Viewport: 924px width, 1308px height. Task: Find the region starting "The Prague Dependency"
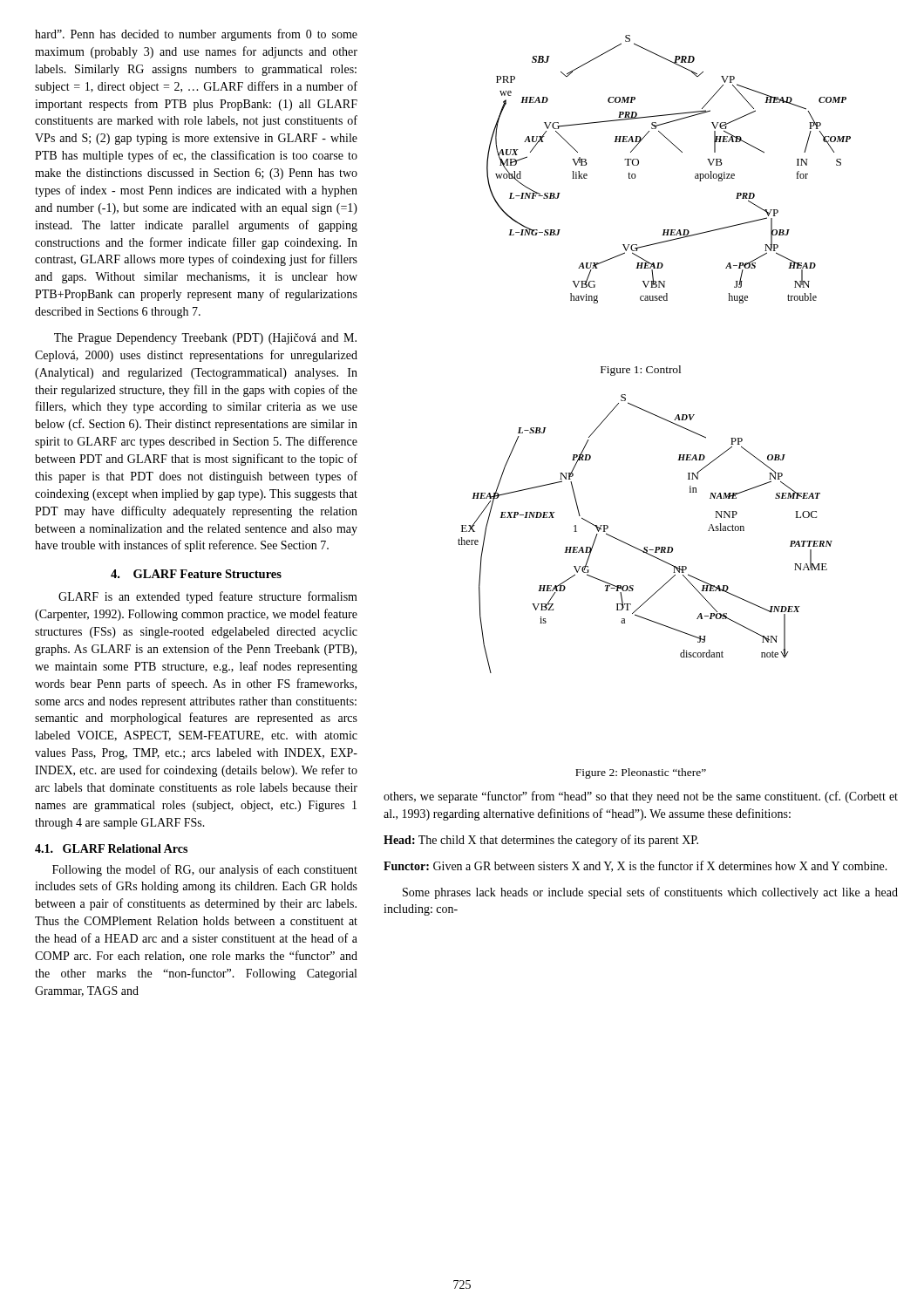tap(196, 442)
